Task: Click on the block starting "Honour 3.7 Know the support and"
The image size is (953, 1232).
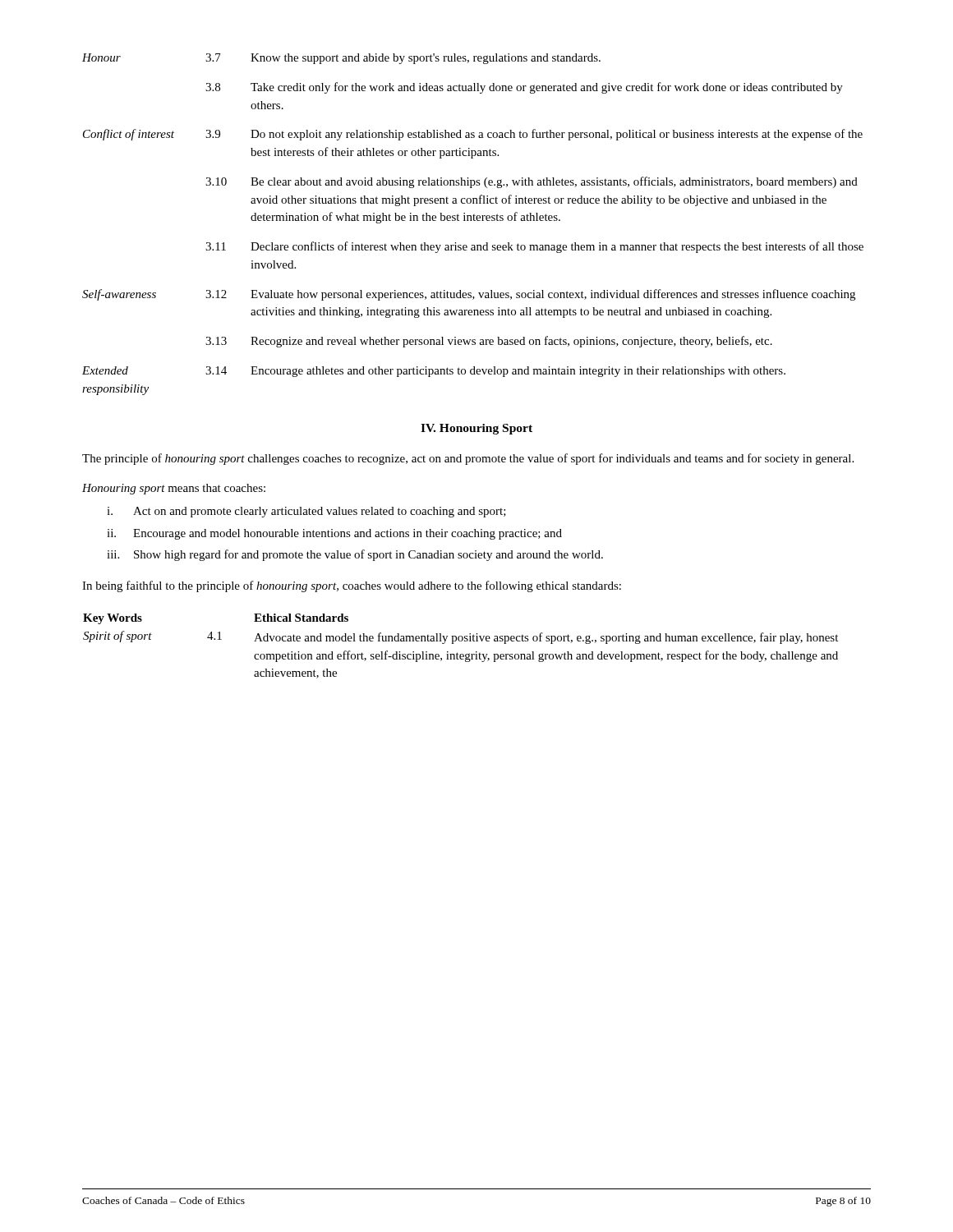Action: pos(476,58)
